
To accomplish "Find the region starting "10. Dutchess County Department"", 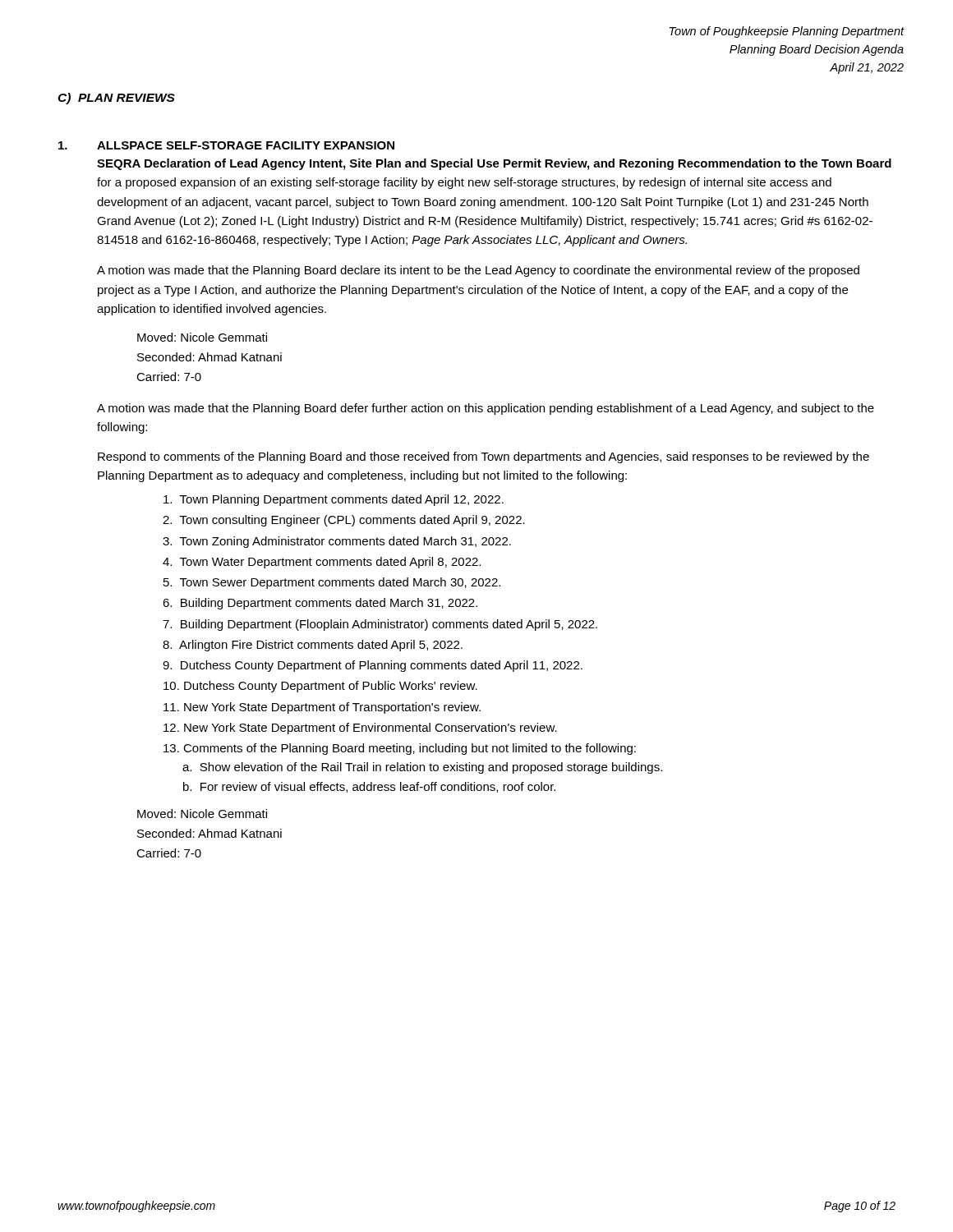I will tap(320, 686).
